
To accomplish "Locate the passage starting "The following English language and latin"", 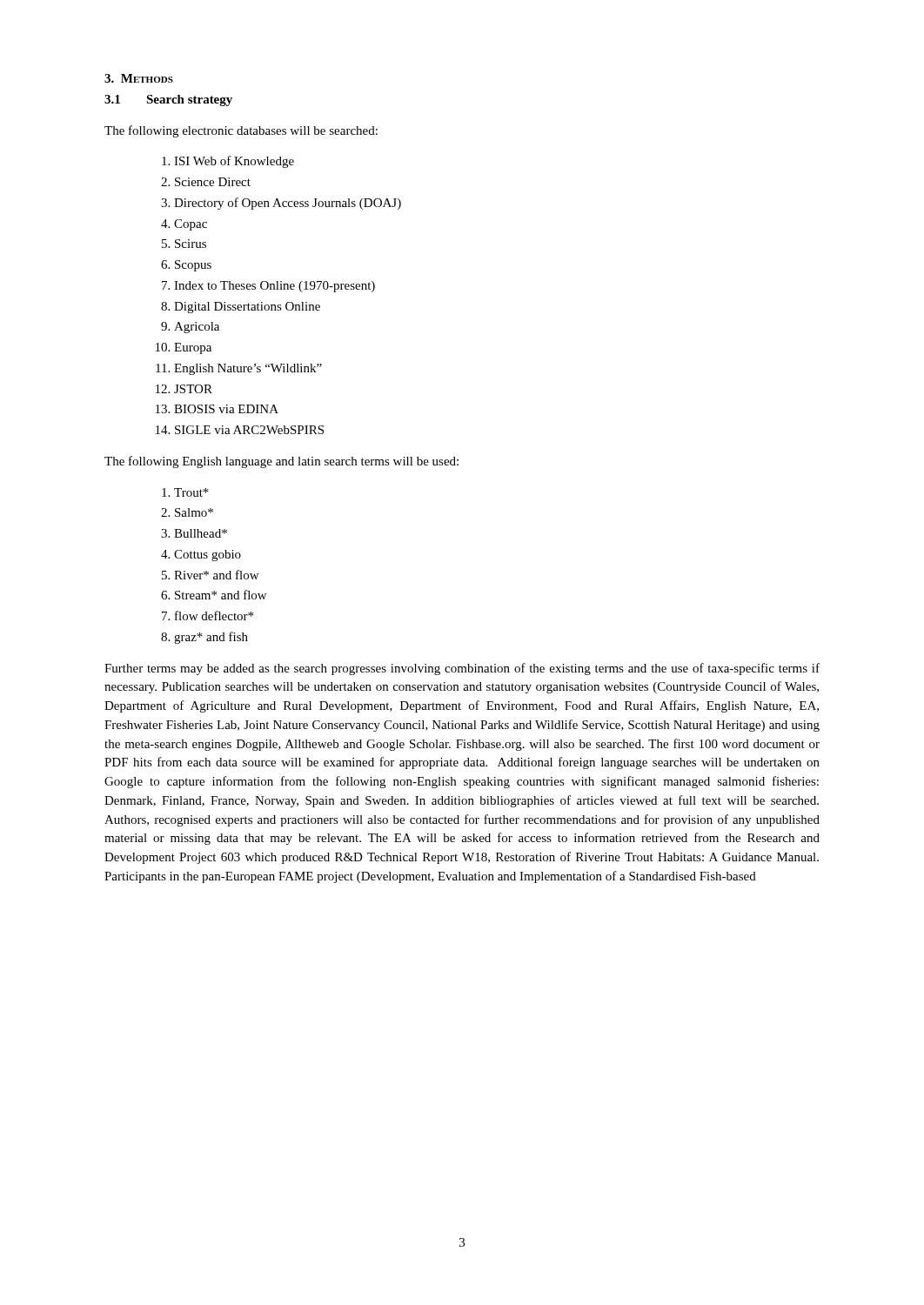I will [282, 461].
